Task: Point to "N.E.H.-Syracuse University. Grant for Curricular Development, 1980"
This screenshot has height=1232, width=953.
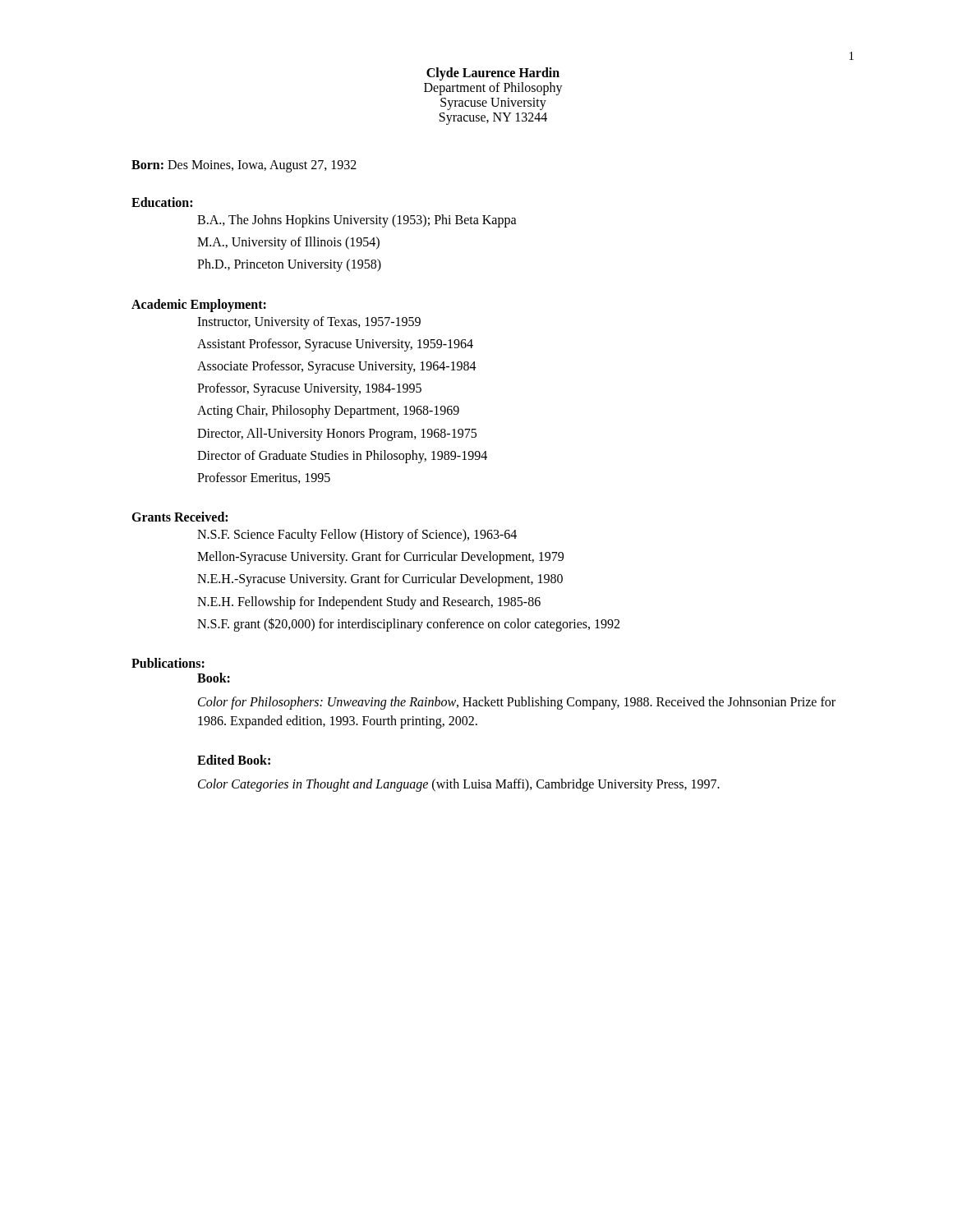Action: tap(526, 579)
